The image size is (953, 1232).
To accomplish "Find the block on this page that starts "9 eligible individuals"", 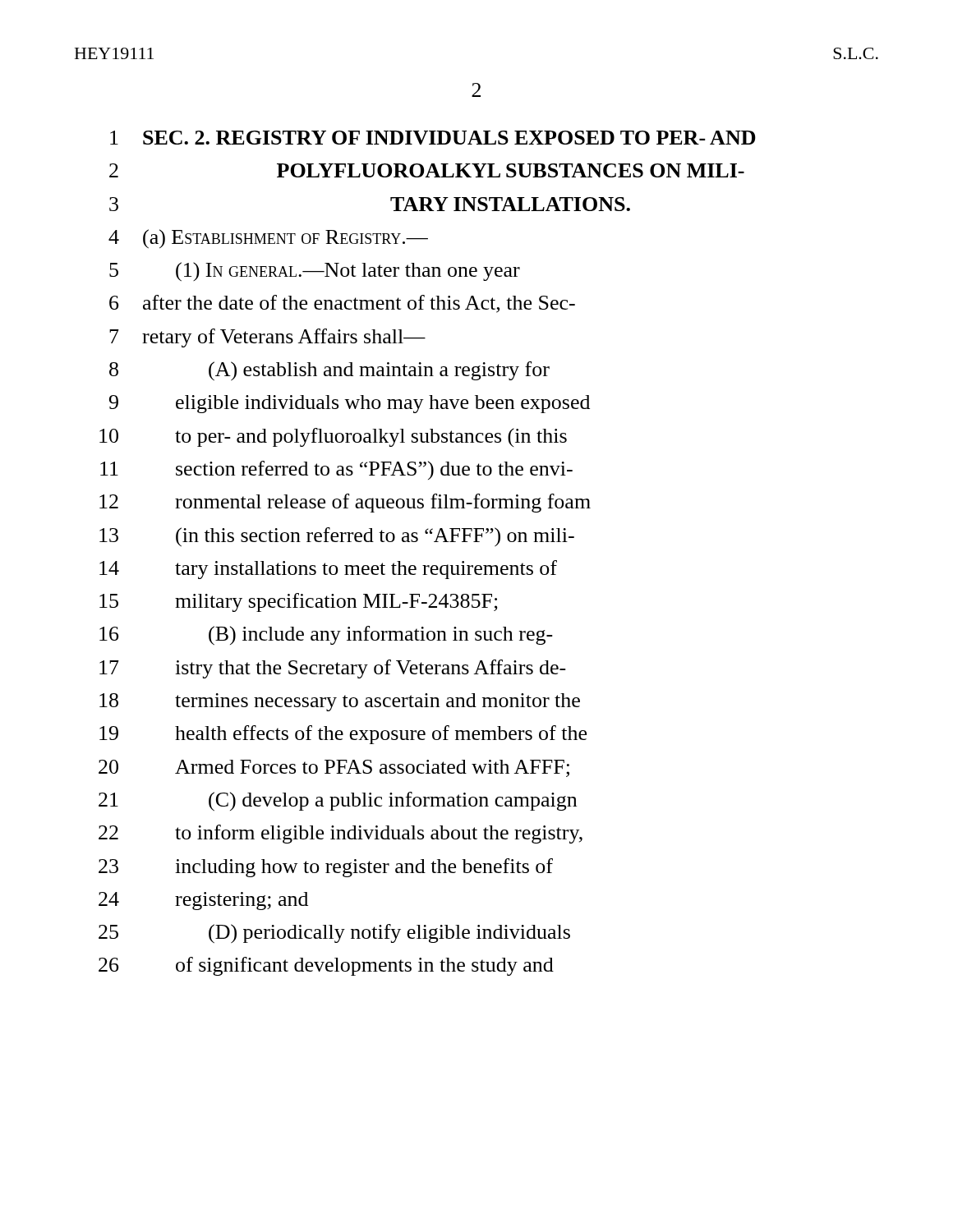I will coord(476,403).
